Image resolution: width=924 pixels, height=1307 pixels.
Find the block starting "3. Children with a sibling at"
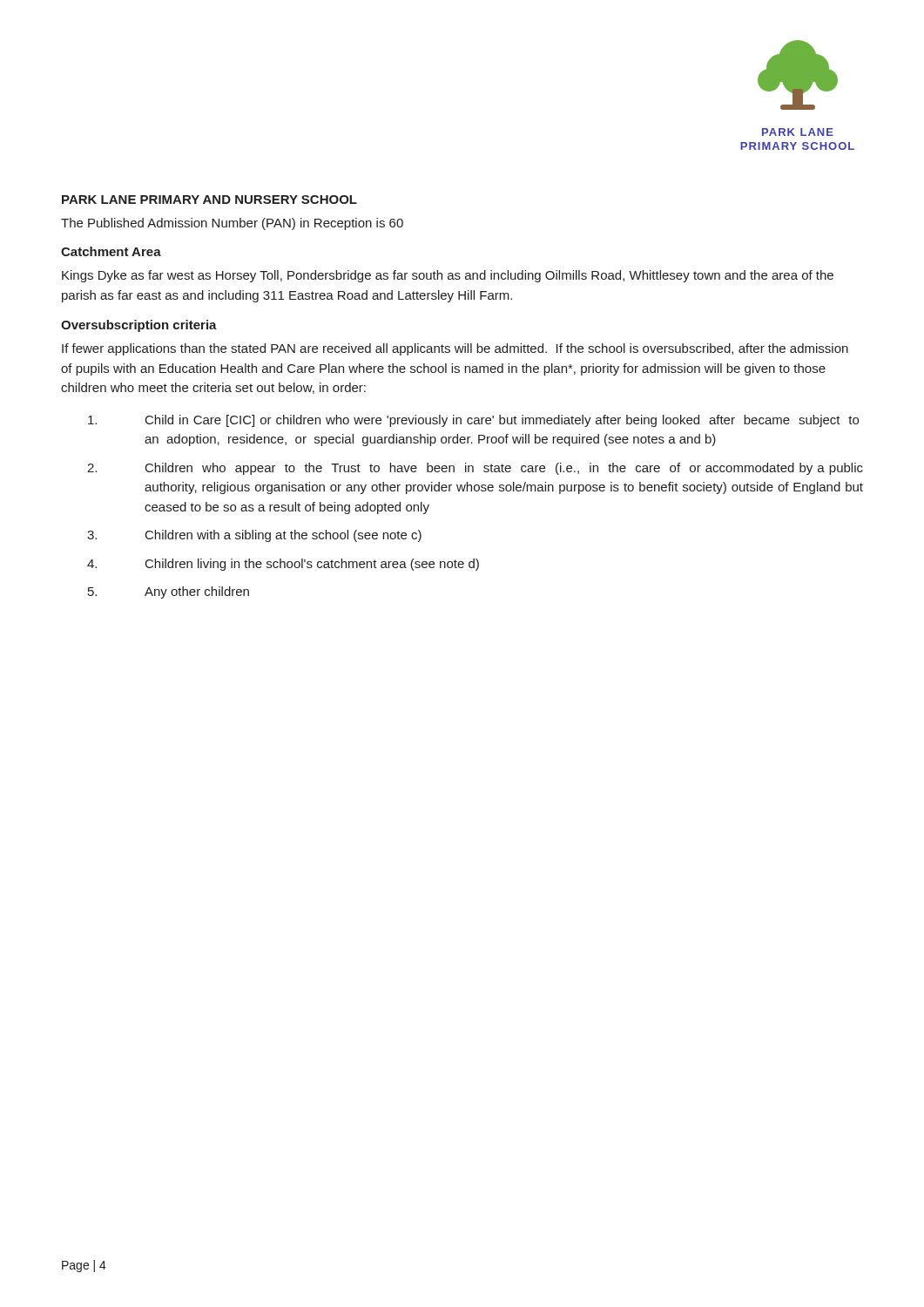254,536
